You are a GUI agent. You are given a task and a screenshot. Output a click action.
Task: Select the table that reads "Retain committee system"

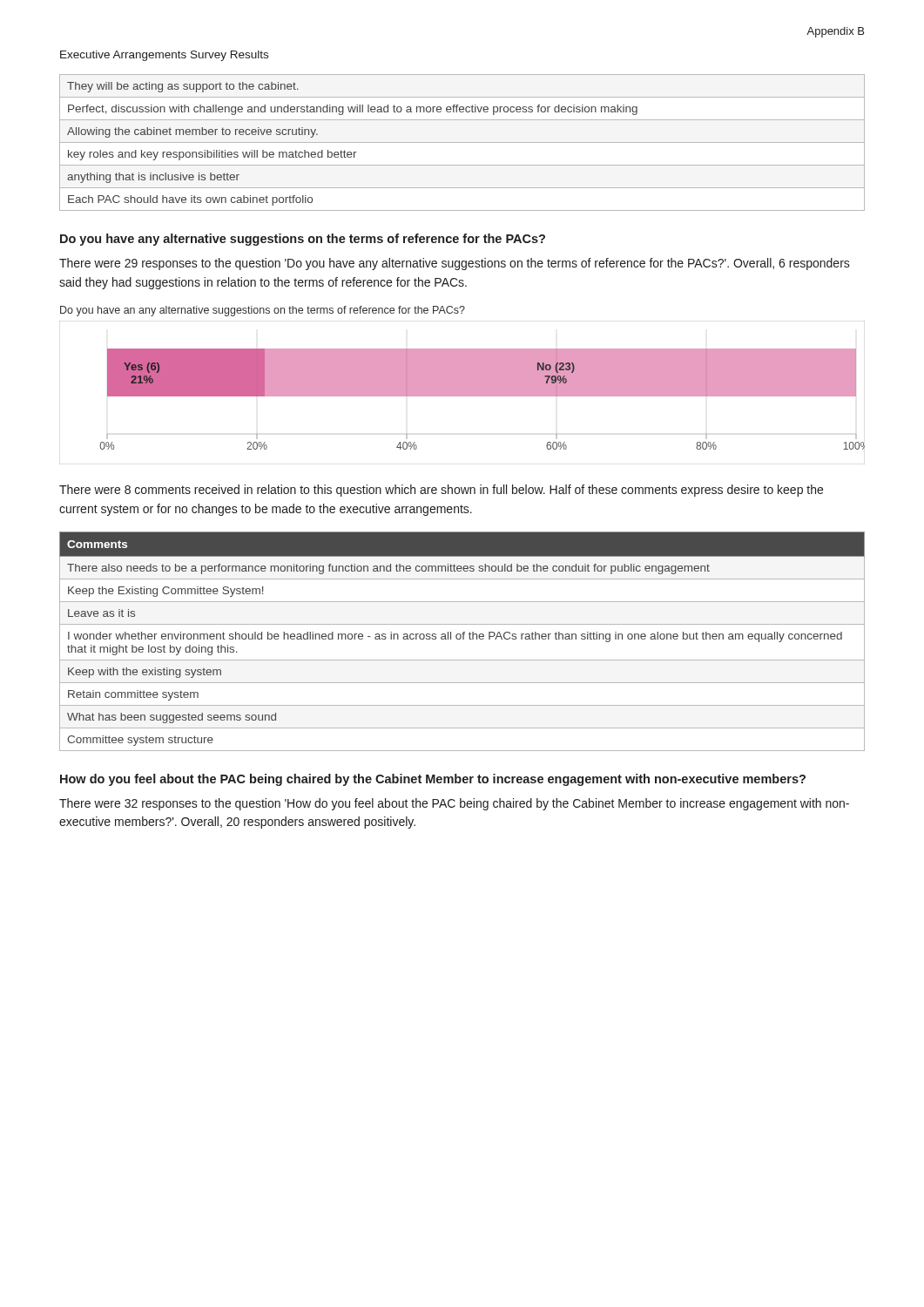pos(462,641)
